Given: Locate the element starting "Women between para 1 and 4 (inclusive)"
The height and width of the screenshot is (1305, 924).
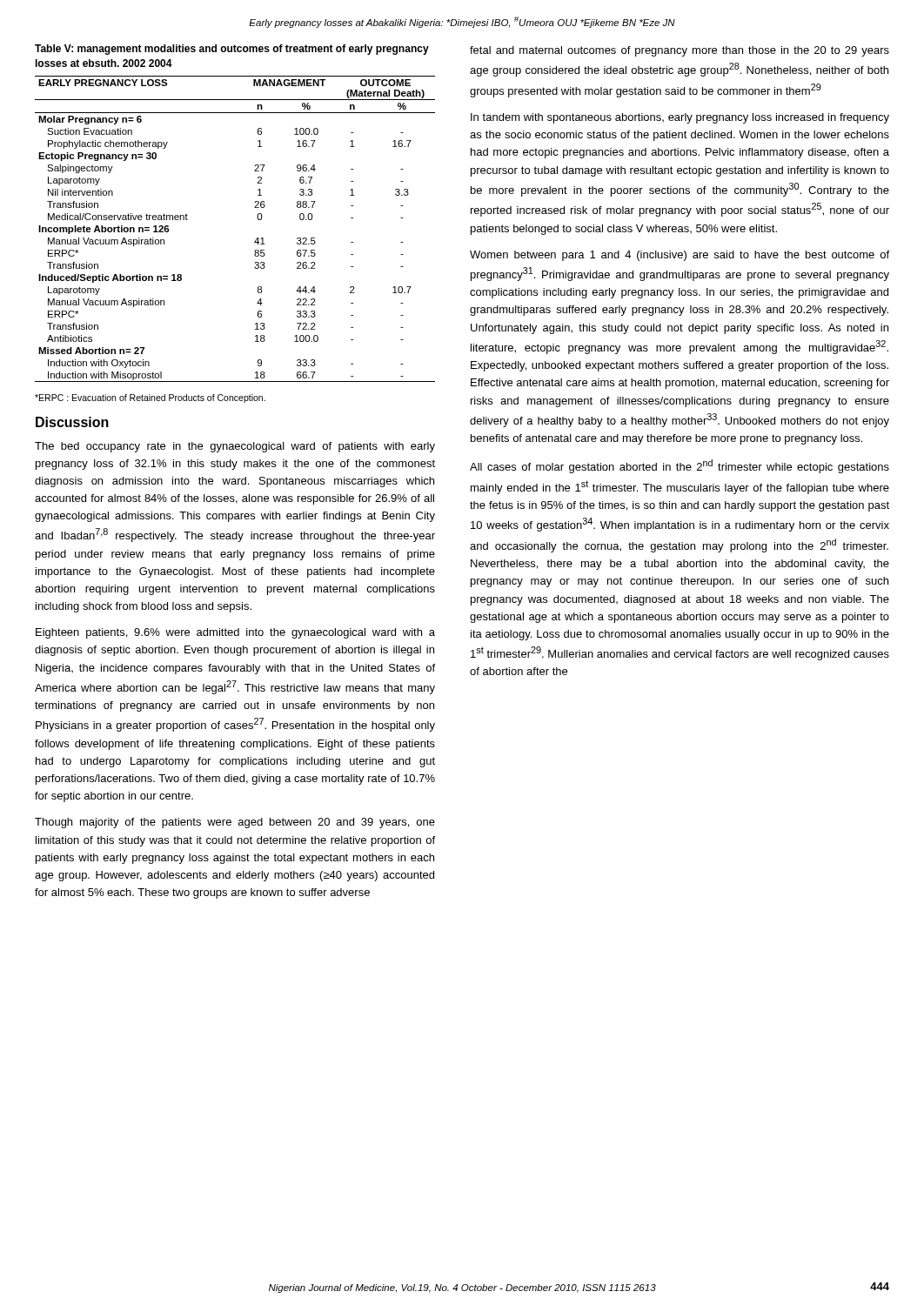Looking at the screenshot, I should (680, 346).
